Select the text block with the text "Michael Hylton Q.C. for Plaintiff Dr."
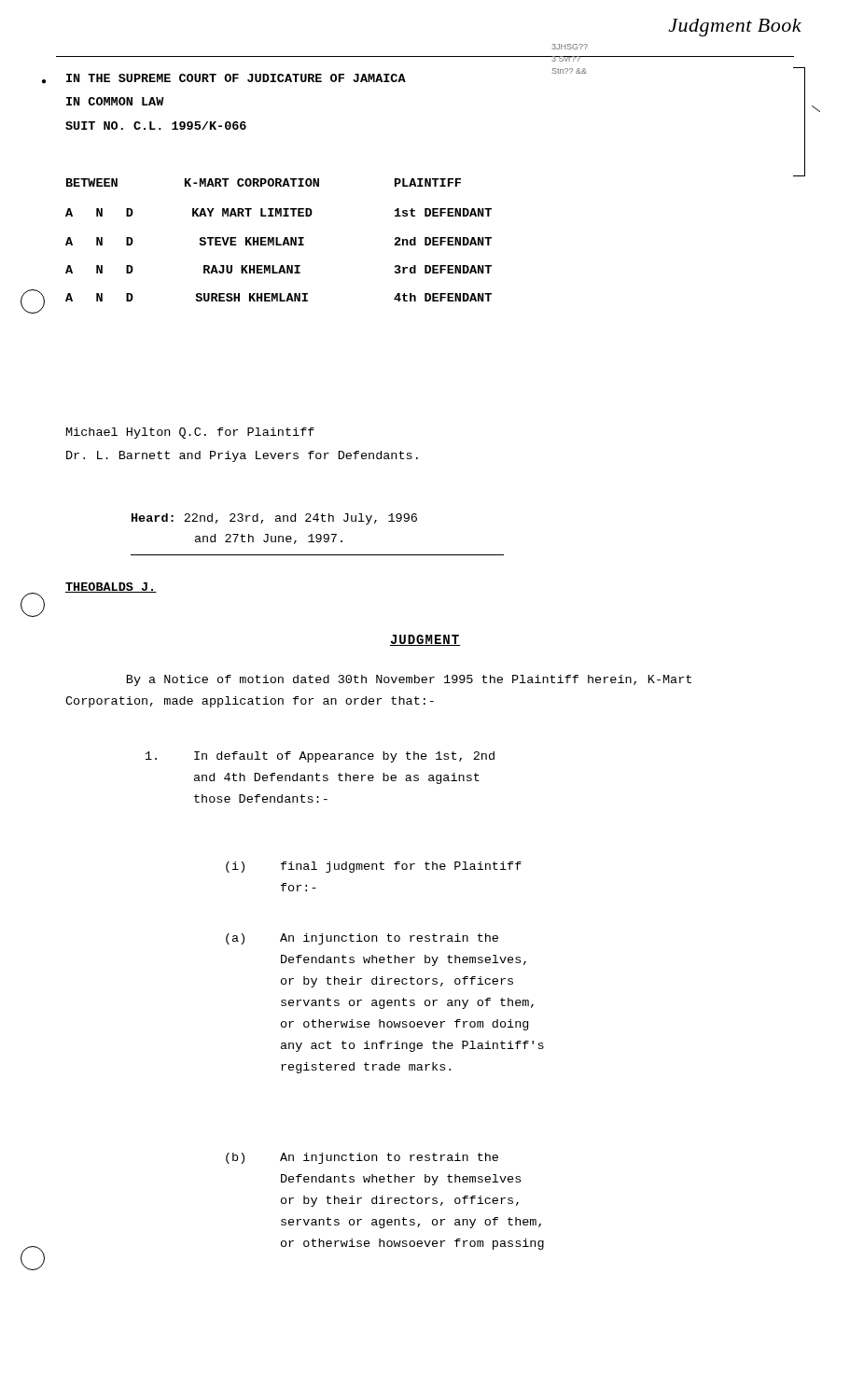 coord(243,444)
